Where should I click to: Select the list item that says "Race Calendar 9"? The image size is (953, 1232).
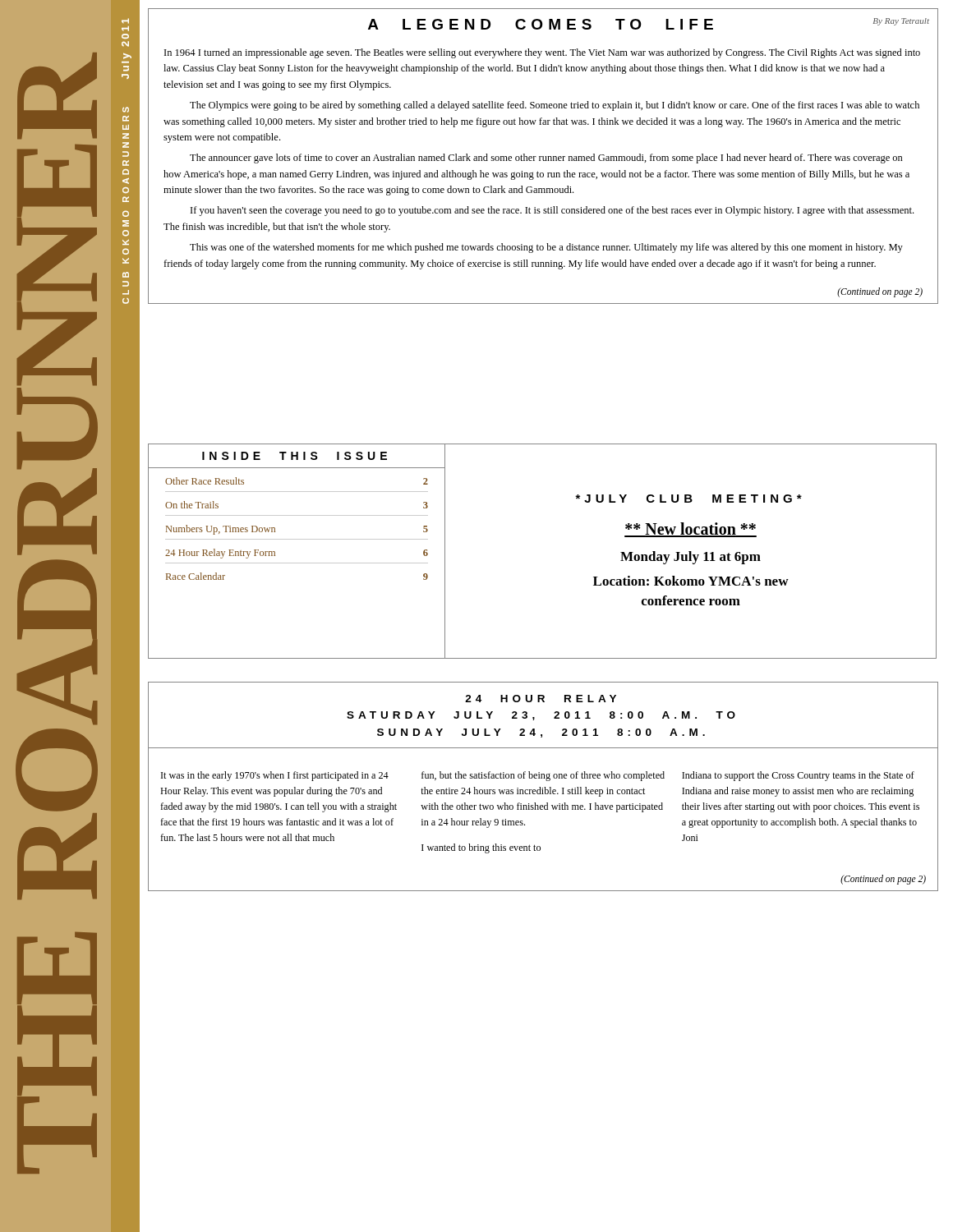coord(198,575)
